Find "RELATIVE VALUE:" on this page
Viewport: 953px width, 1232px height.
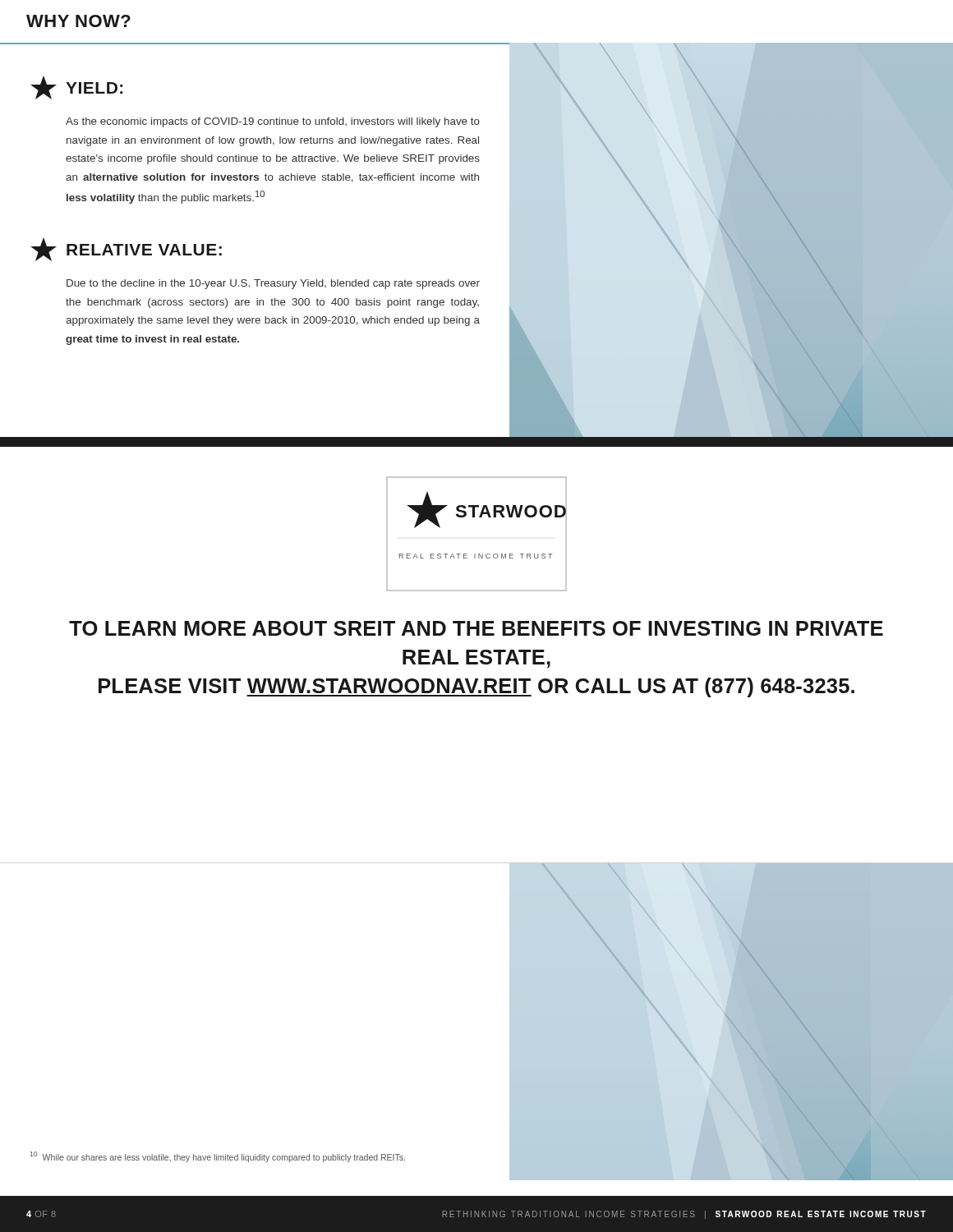click(x=127, y=250)
